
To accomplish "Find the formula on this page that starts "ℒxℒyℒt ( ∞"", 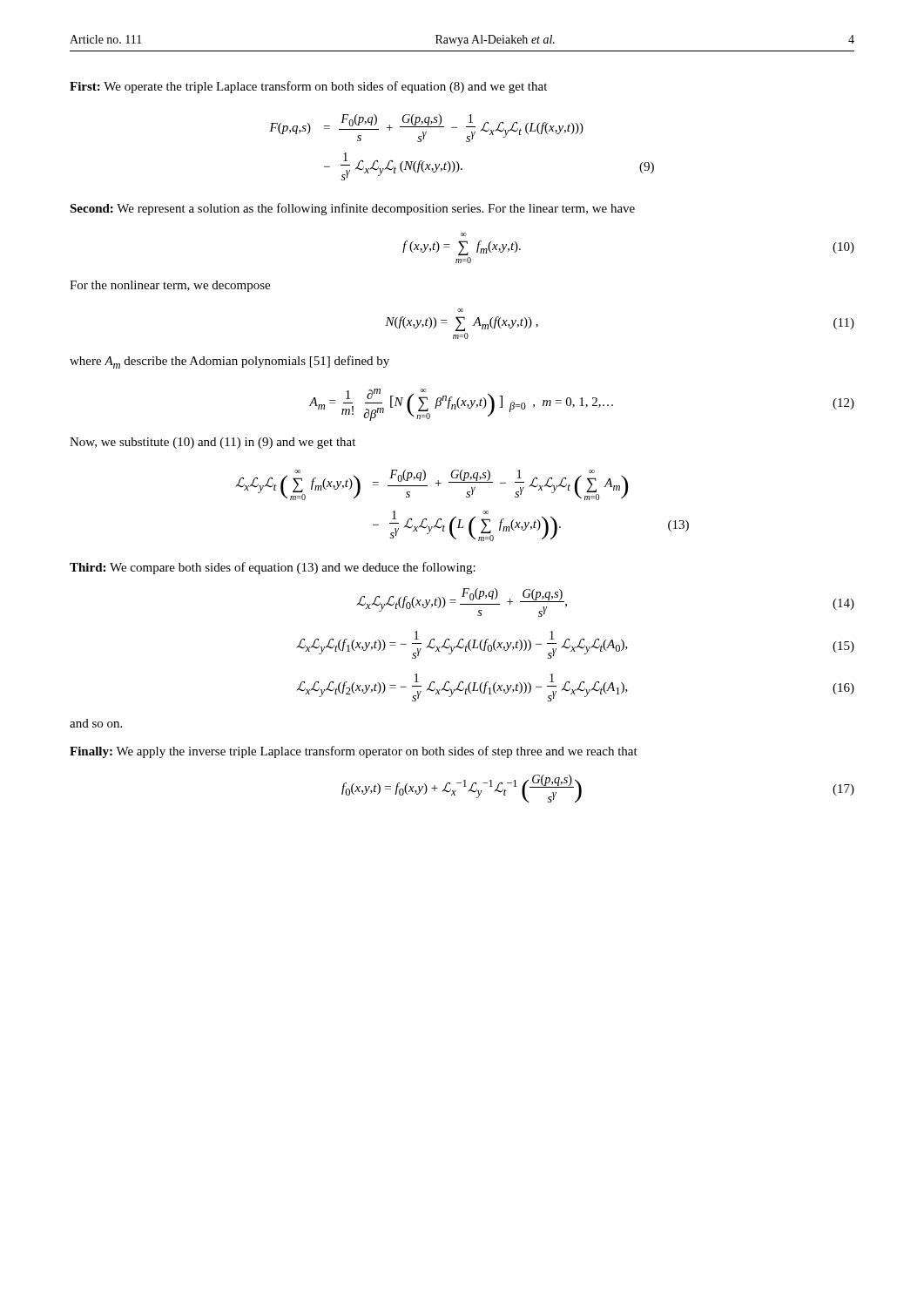I will [462, 505].
